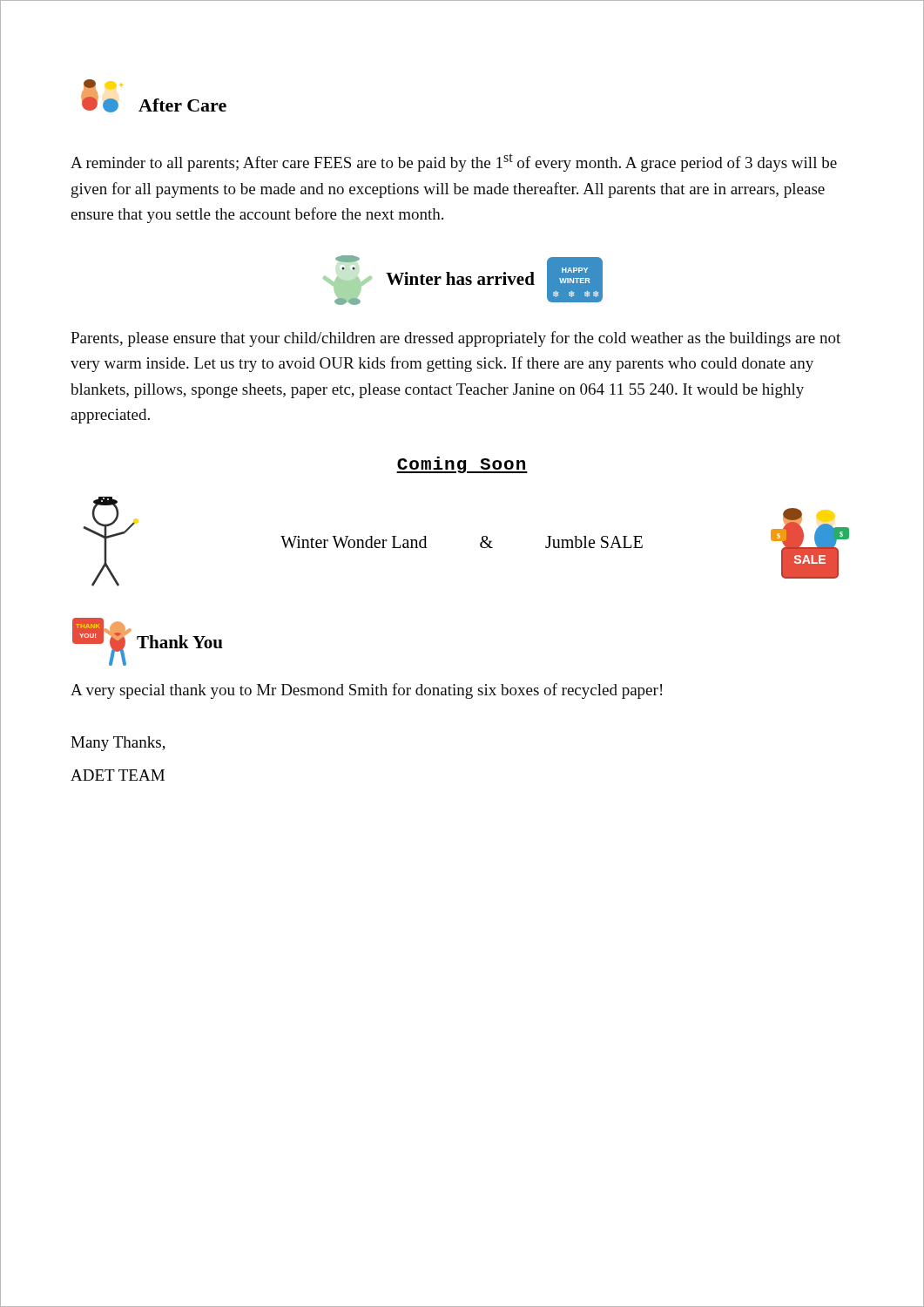The width and height of the screenshot is (924, 1307).
Task: Click on the block starting "A reminder to all parents; After"
Action: tap(454, 187)
